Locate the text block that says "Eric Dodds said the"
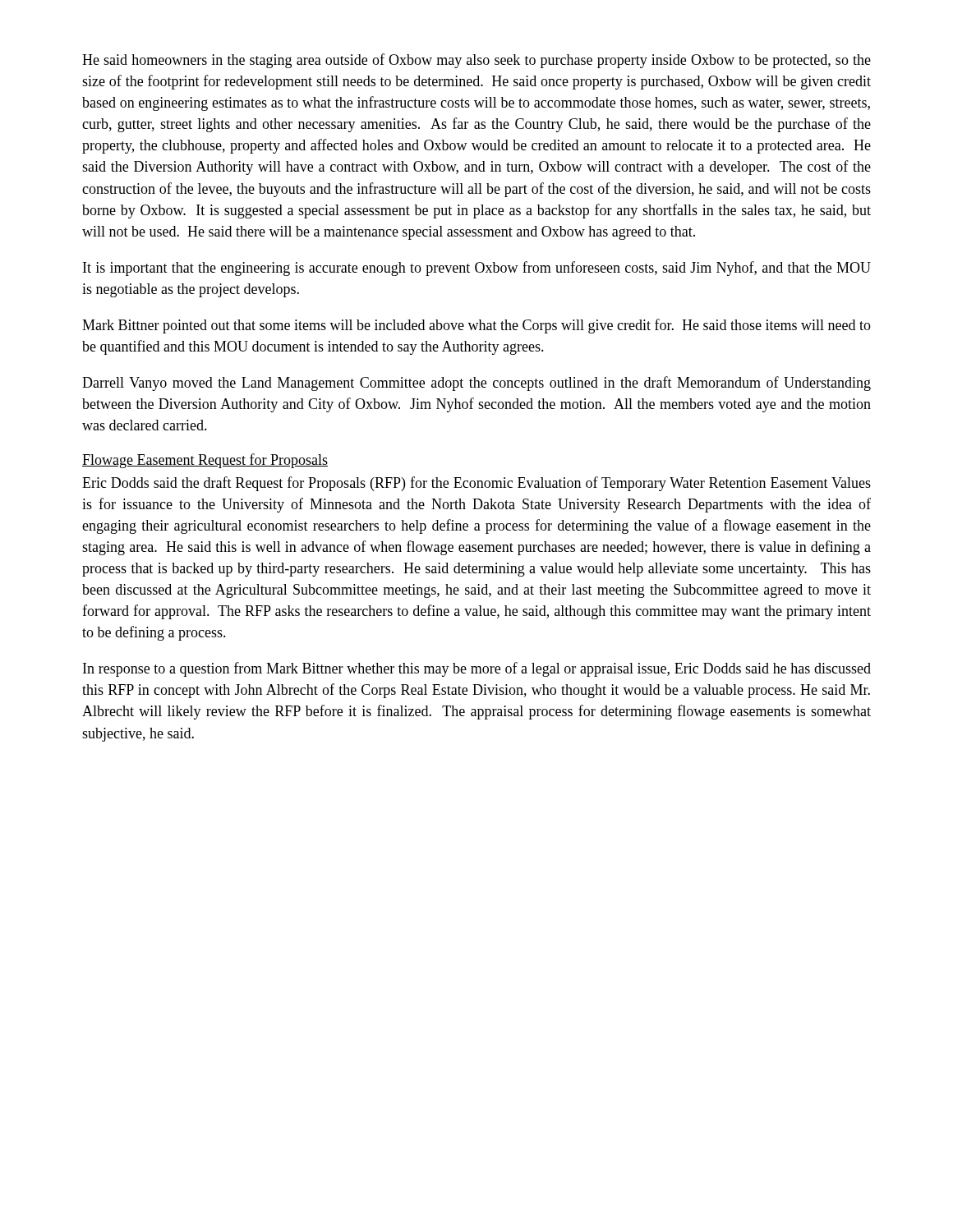This screenshot has height=1232, width=953. (476, 558)
